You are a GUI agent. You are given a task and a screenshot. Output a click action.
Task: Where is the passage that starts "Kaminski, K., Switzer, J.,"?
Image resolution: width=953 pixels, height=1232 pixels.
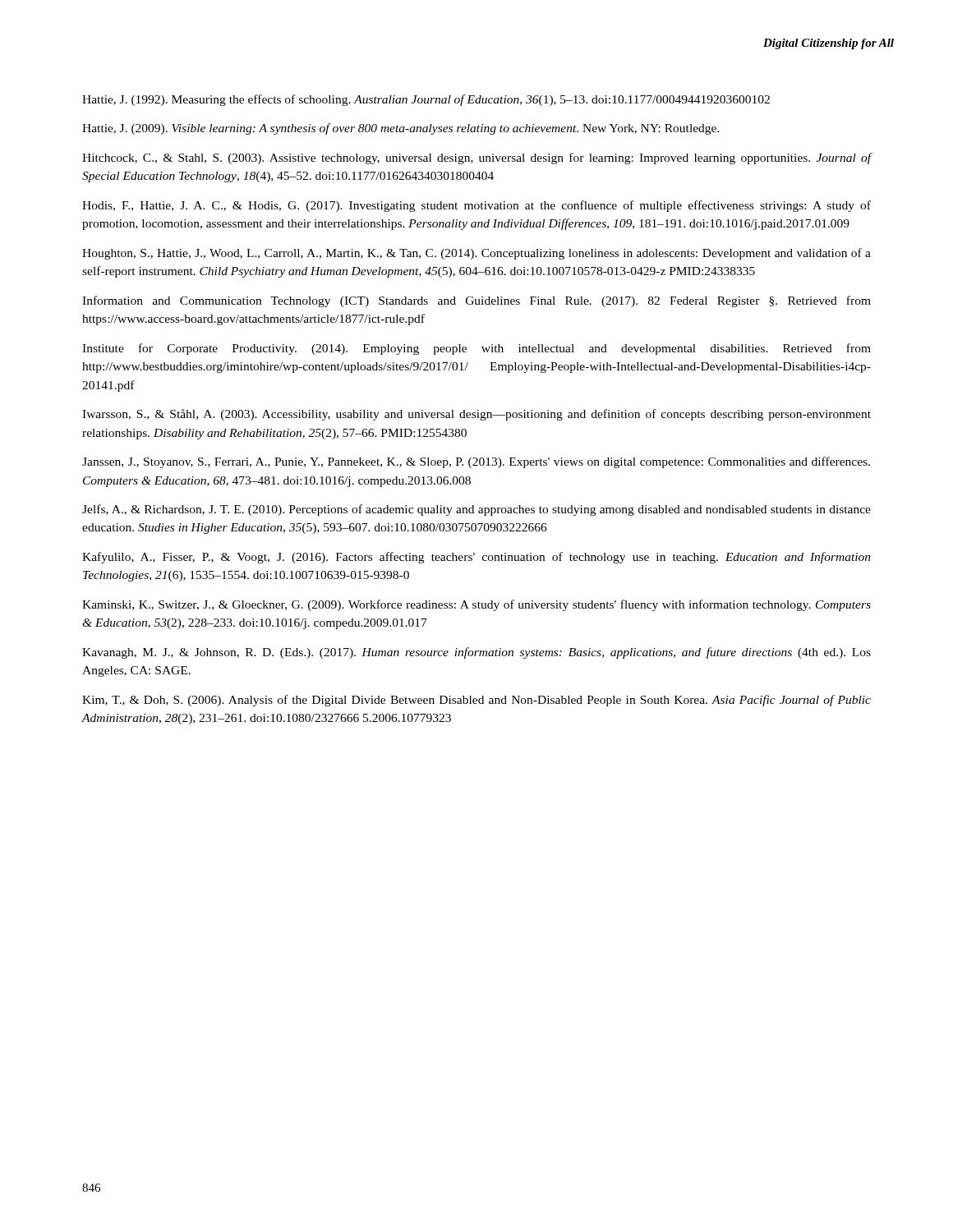(476, 613)
